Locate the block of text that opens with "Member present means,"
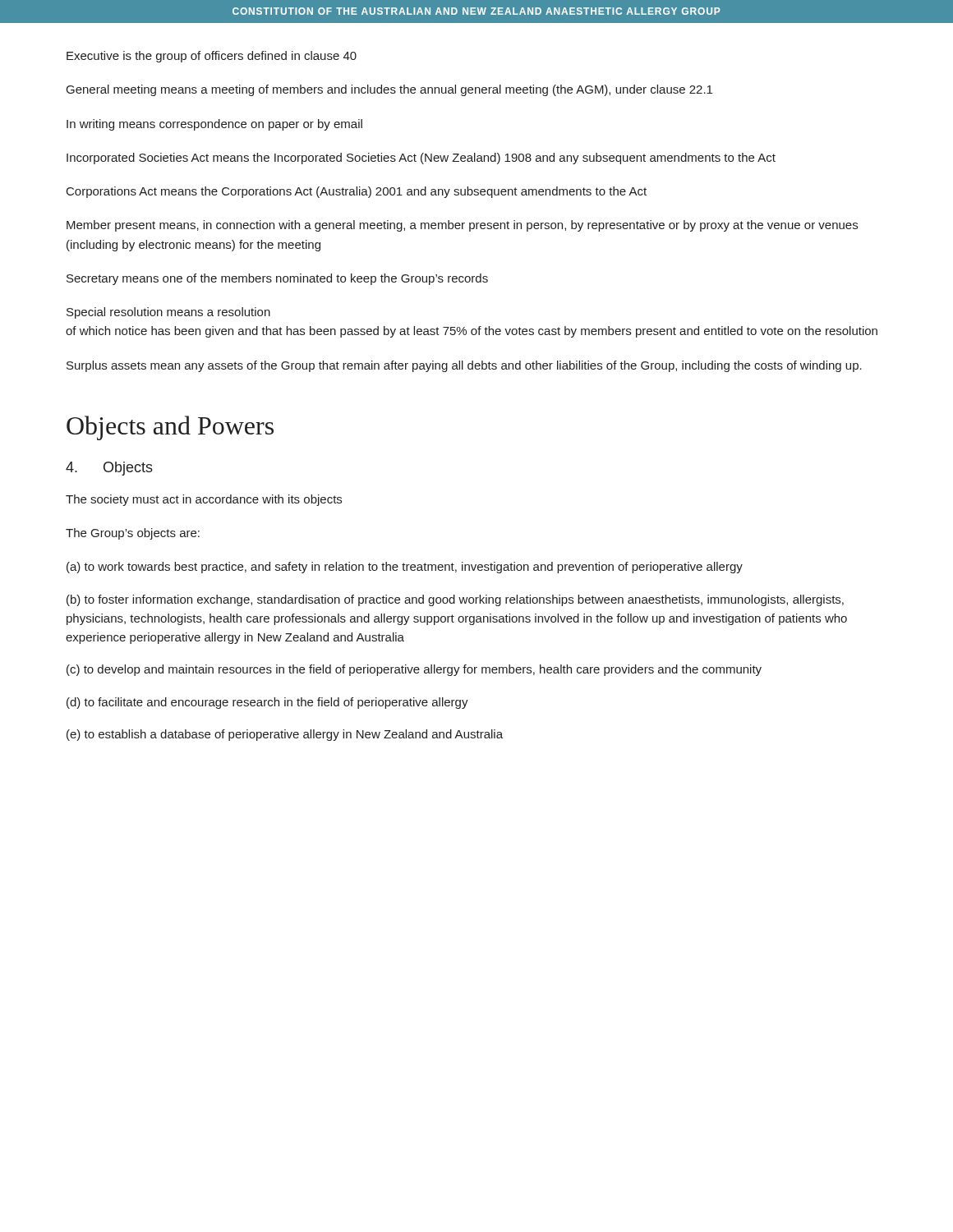 pos(462,234)
